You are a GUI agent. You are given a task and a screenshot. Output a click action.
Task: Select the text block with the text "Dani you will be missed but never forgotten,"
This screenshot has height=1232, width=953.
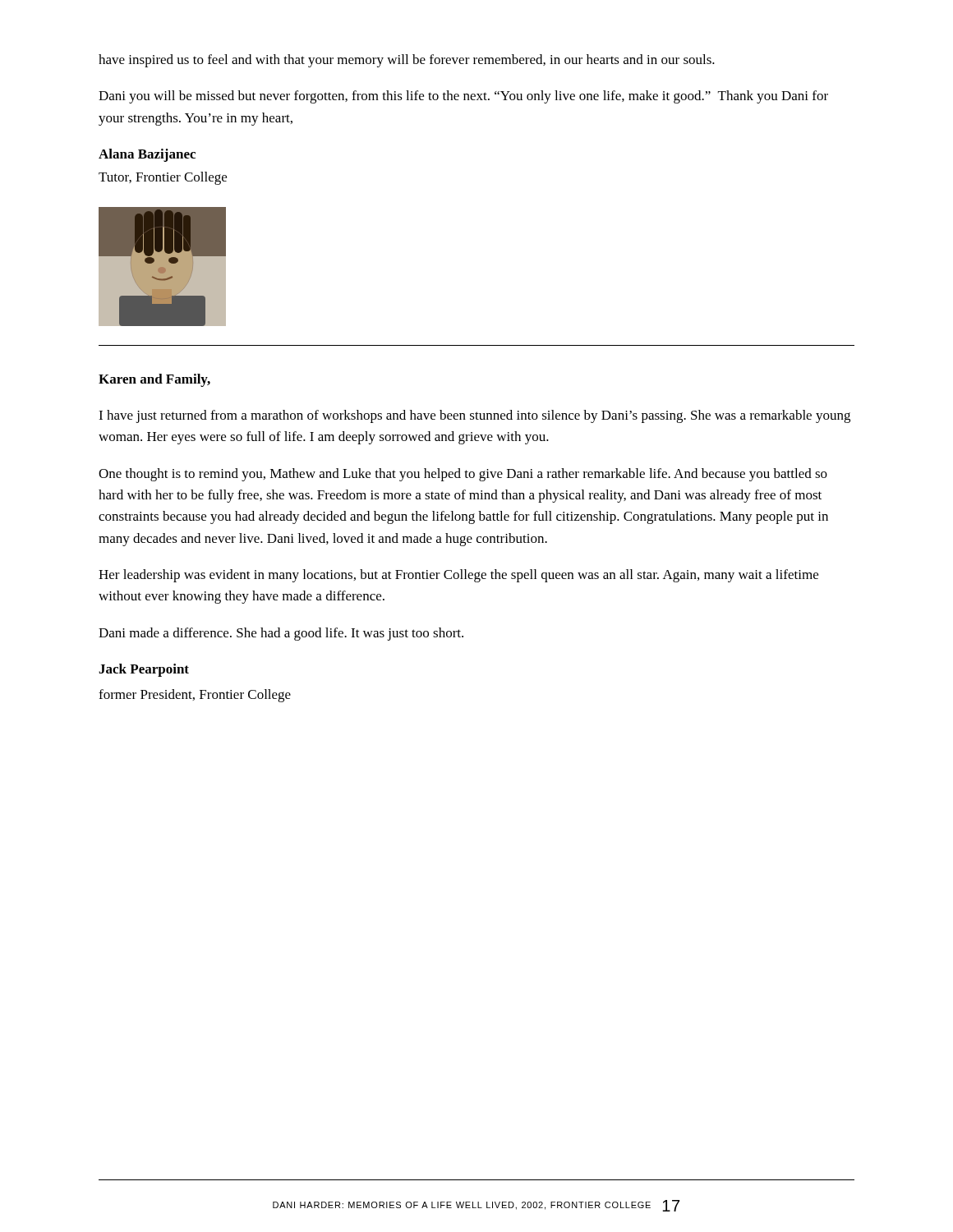[463, 107]
